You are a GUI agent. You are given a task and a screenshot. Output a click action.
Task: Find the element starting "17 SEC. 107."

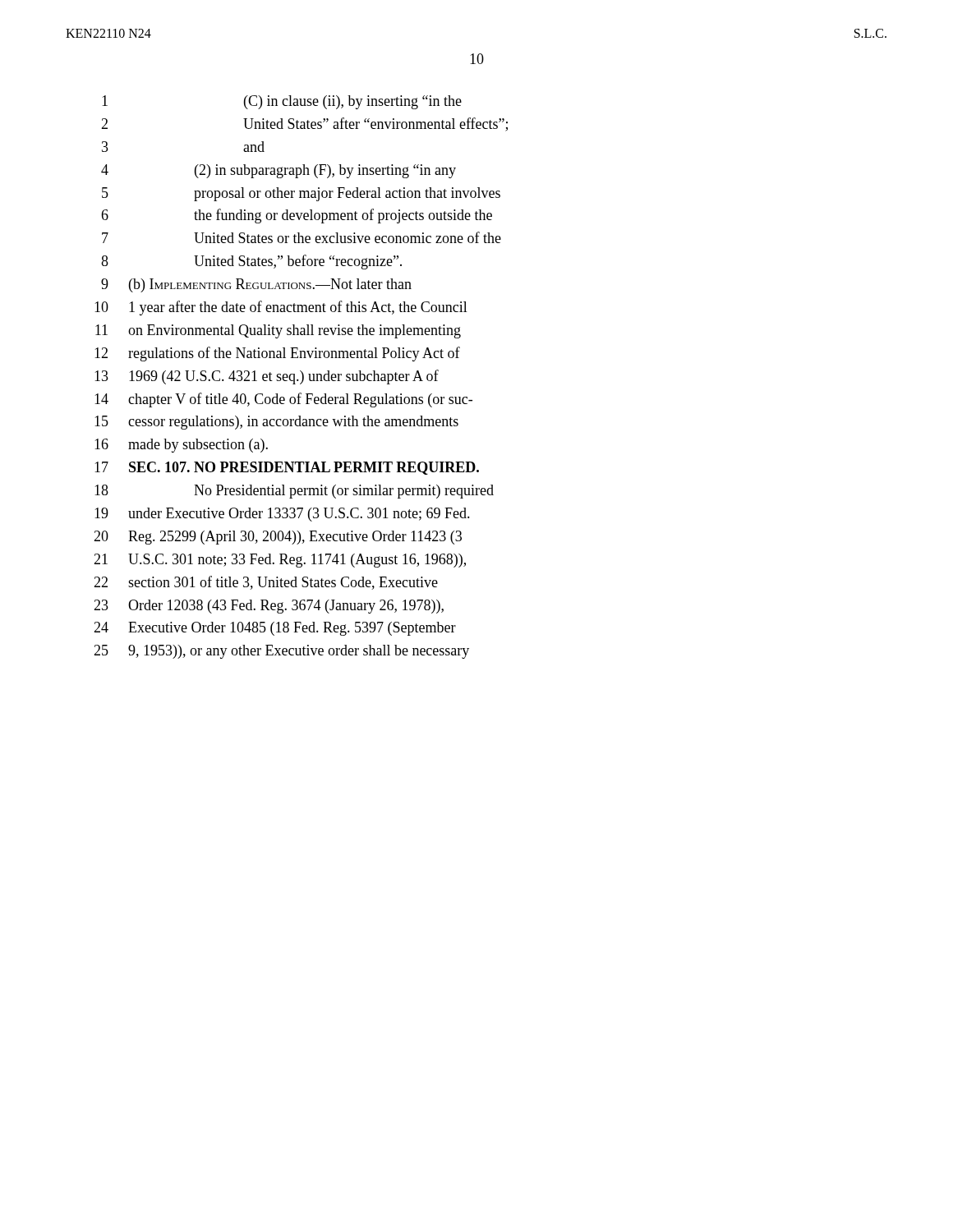coord(476,468)
